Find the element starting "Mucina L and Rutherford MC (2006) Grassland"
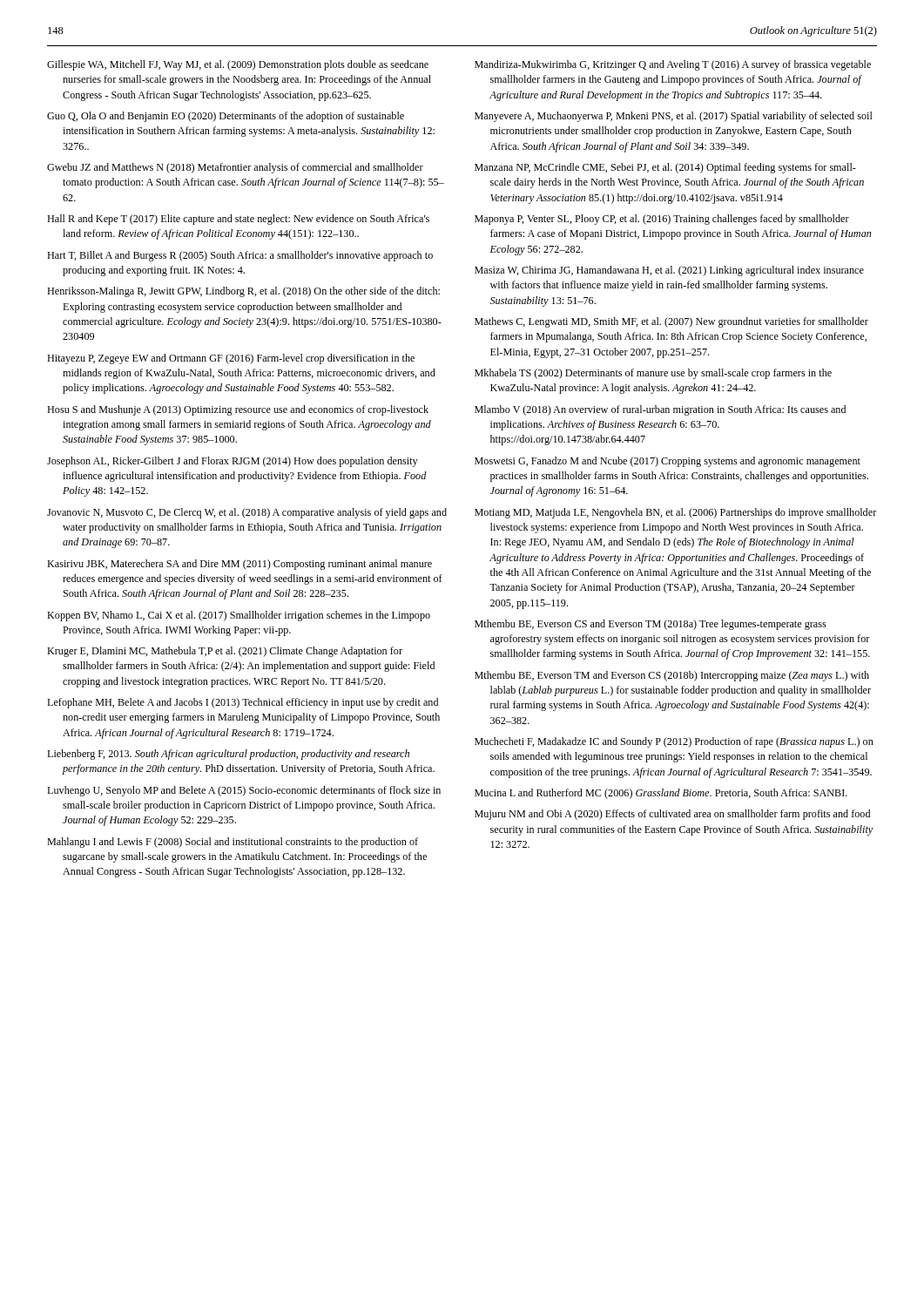The width and height of the screenshot is (924, 1307). point(661,793)
